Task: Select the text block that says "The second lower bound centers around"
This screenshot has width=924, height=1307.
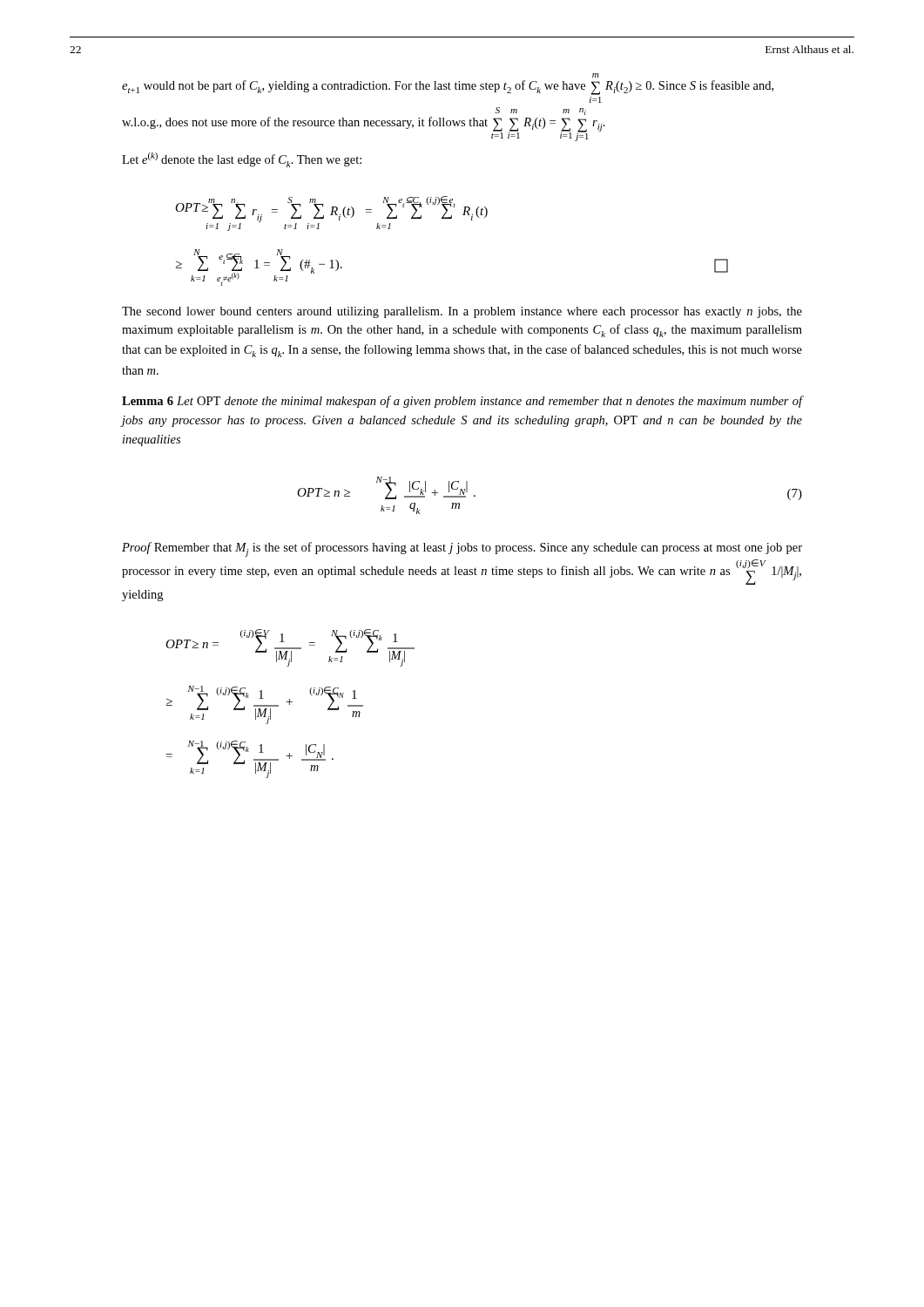Action: click(x=462, y=340)
